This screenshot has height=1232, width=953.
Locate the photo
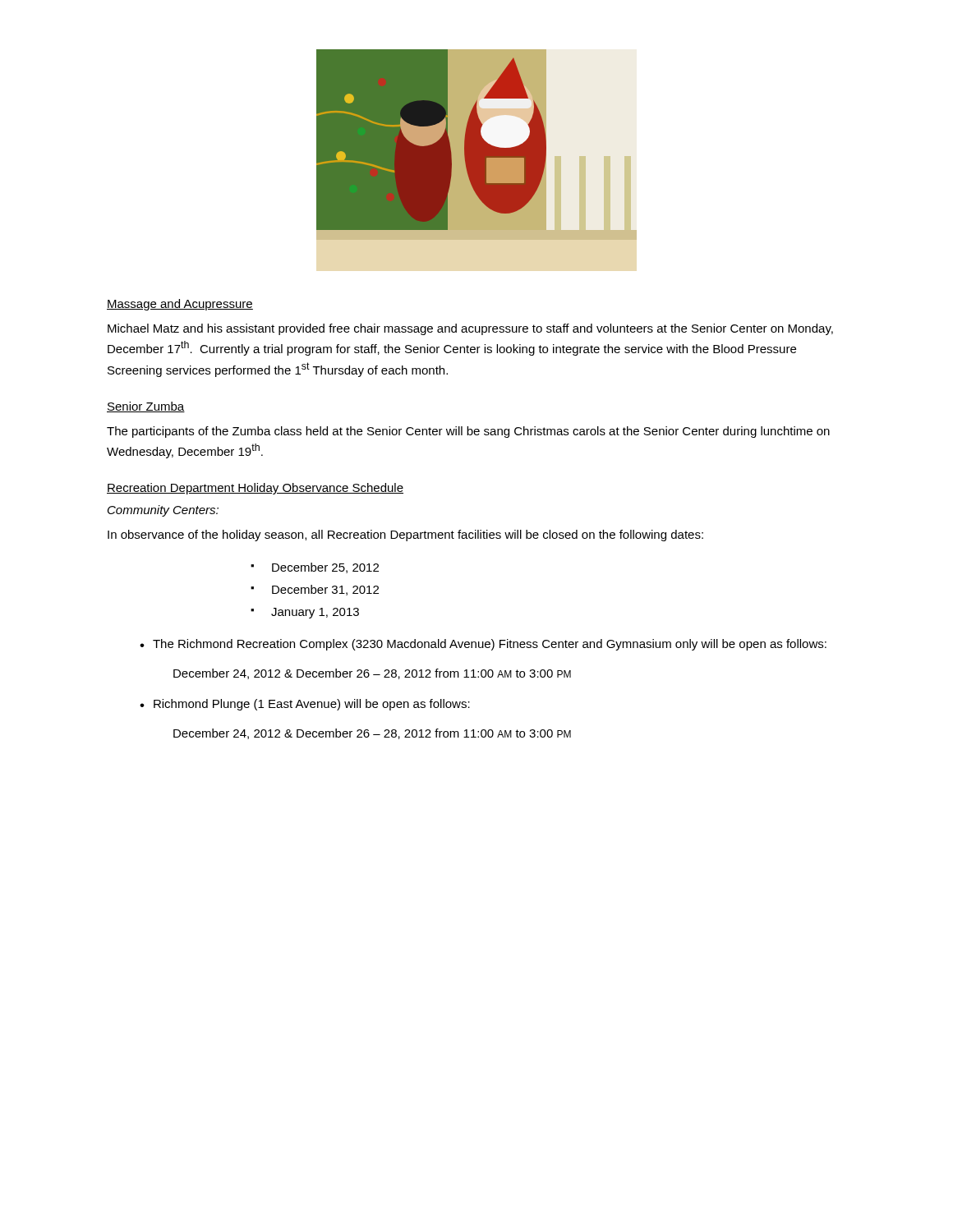tap(476, 161)
